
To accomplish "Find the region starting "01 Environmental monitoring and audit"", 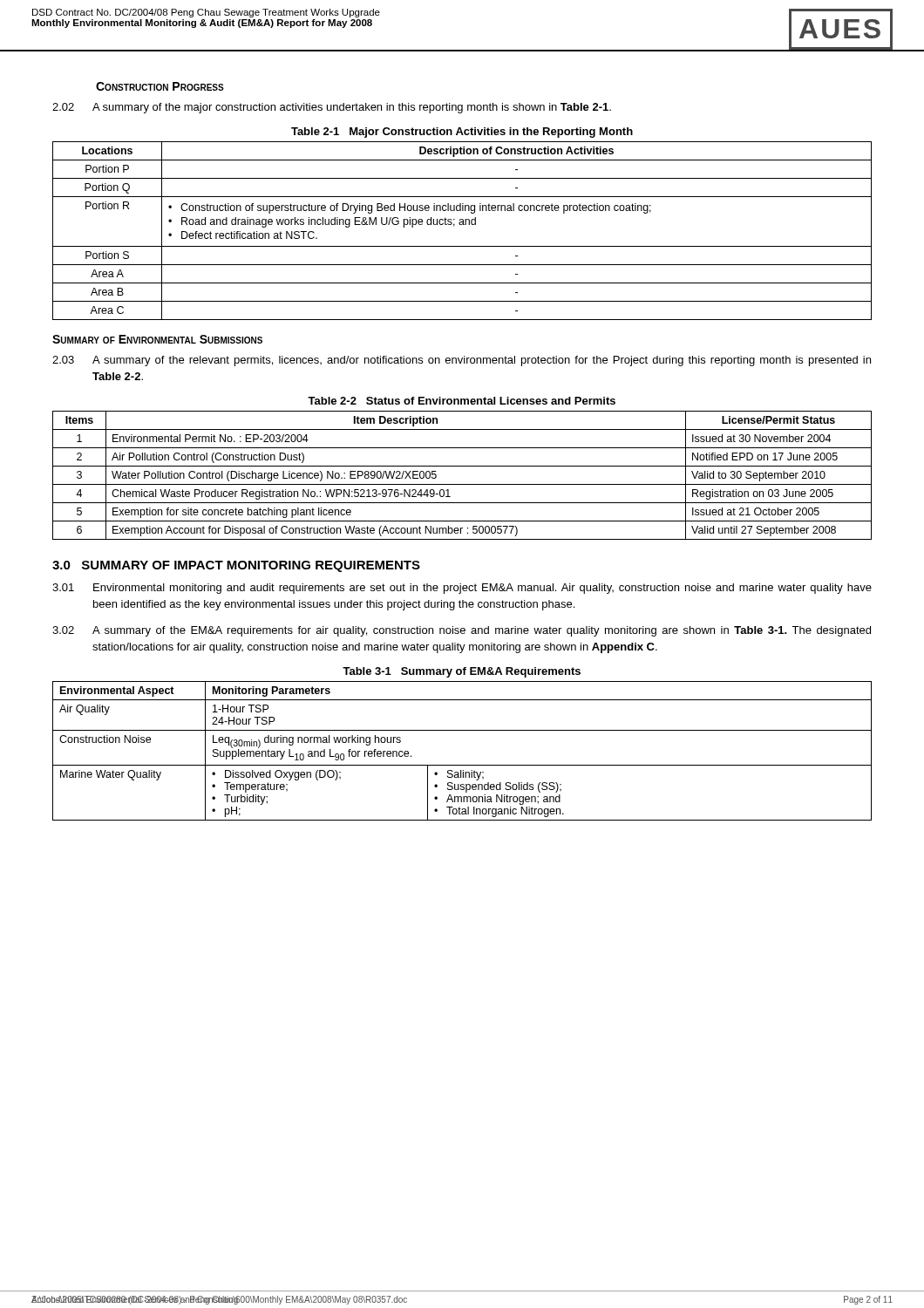I will pos(462,596).
